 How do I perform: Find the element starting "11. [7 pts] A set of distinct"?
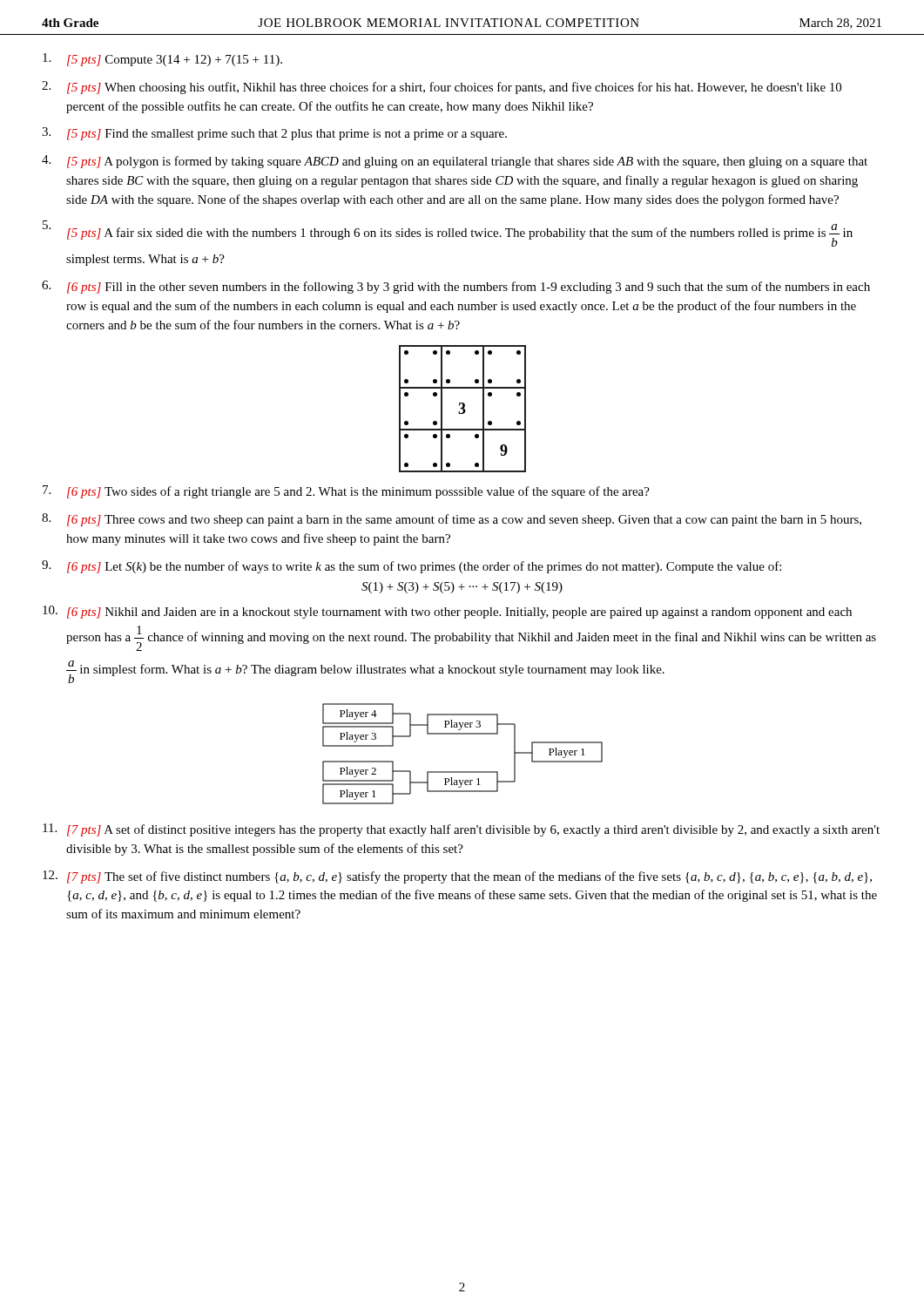tap(462, 840)
